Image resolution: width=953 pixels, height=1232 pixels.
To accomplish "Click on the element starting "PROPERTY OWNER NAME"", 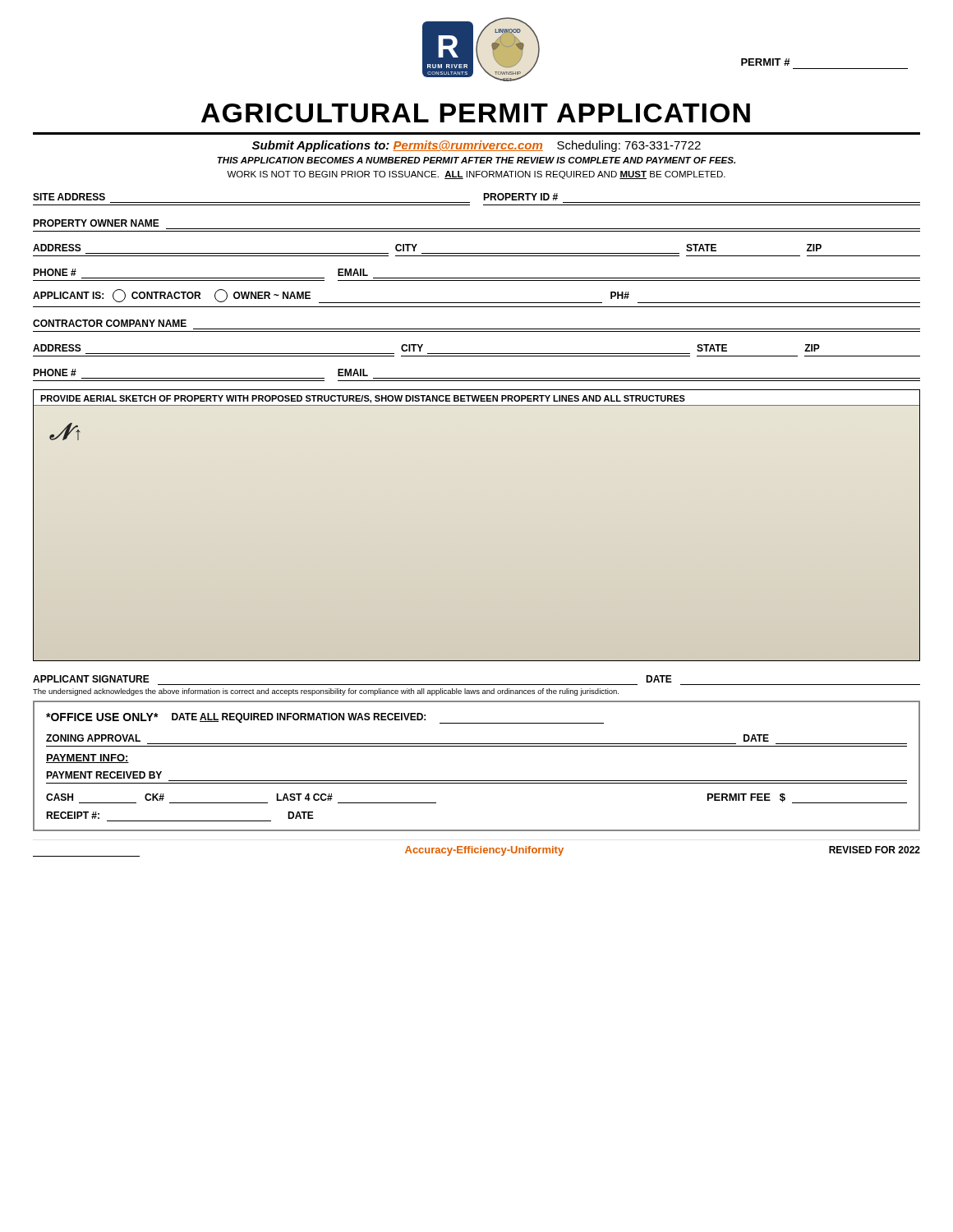I will (x=476, y=222).
